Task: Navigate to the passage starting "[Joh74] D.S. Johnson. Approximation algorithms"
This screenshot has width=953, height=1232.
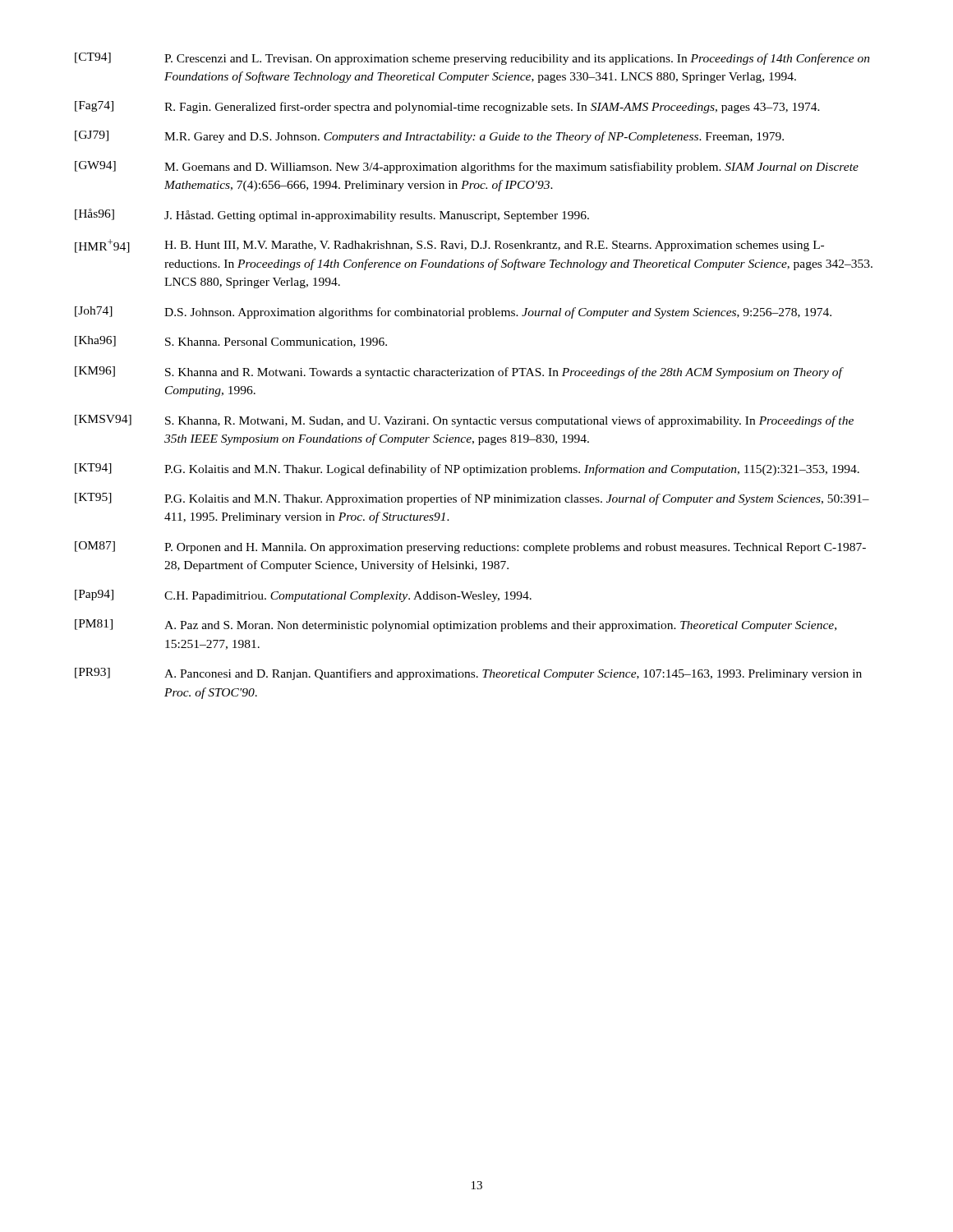Action: pos(476,312)
